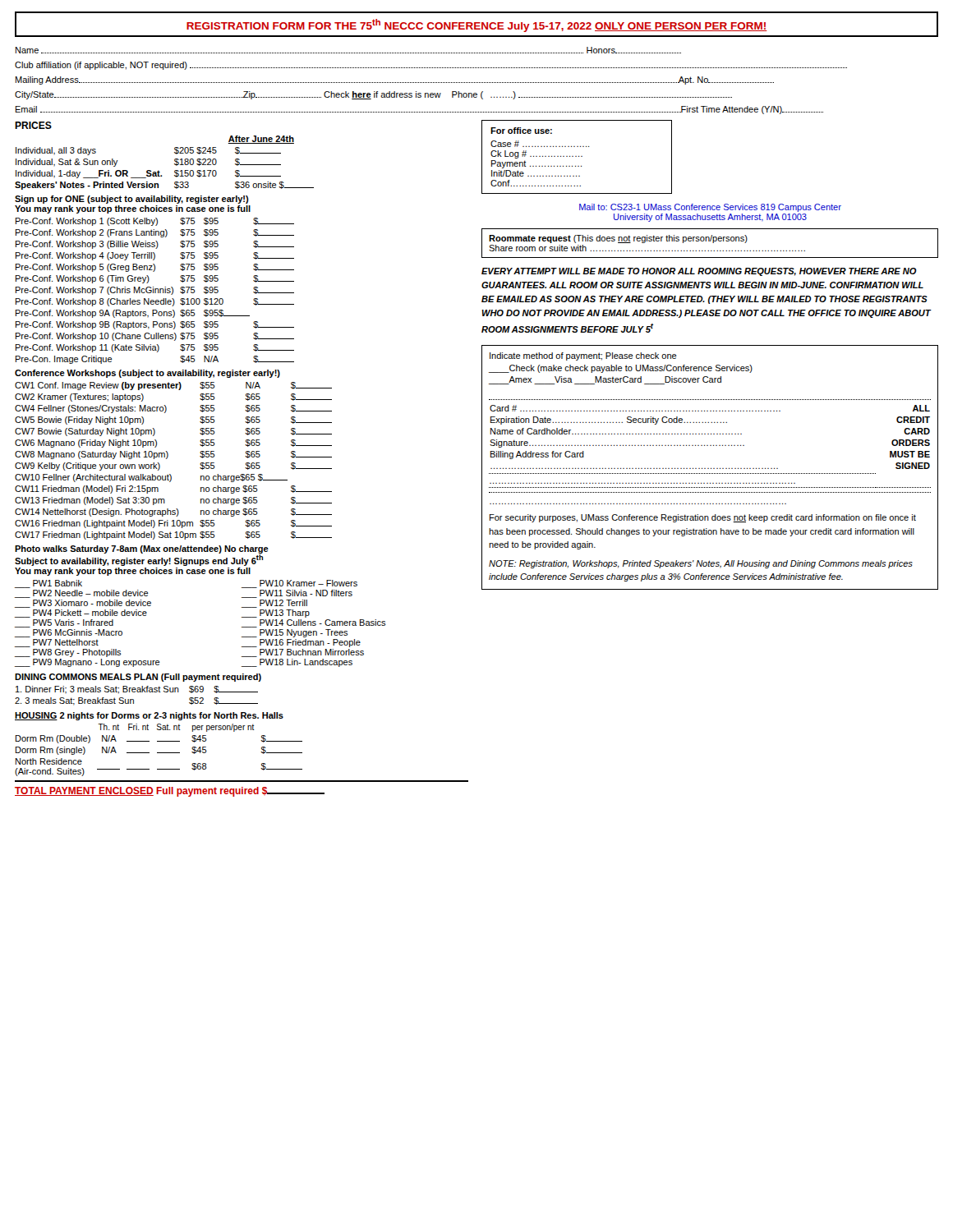Point to the text block starting "For office use: Case # ………………….. Ck Log"
Image resolution: width=953 pixels, height=1232 pixels.
577,157
